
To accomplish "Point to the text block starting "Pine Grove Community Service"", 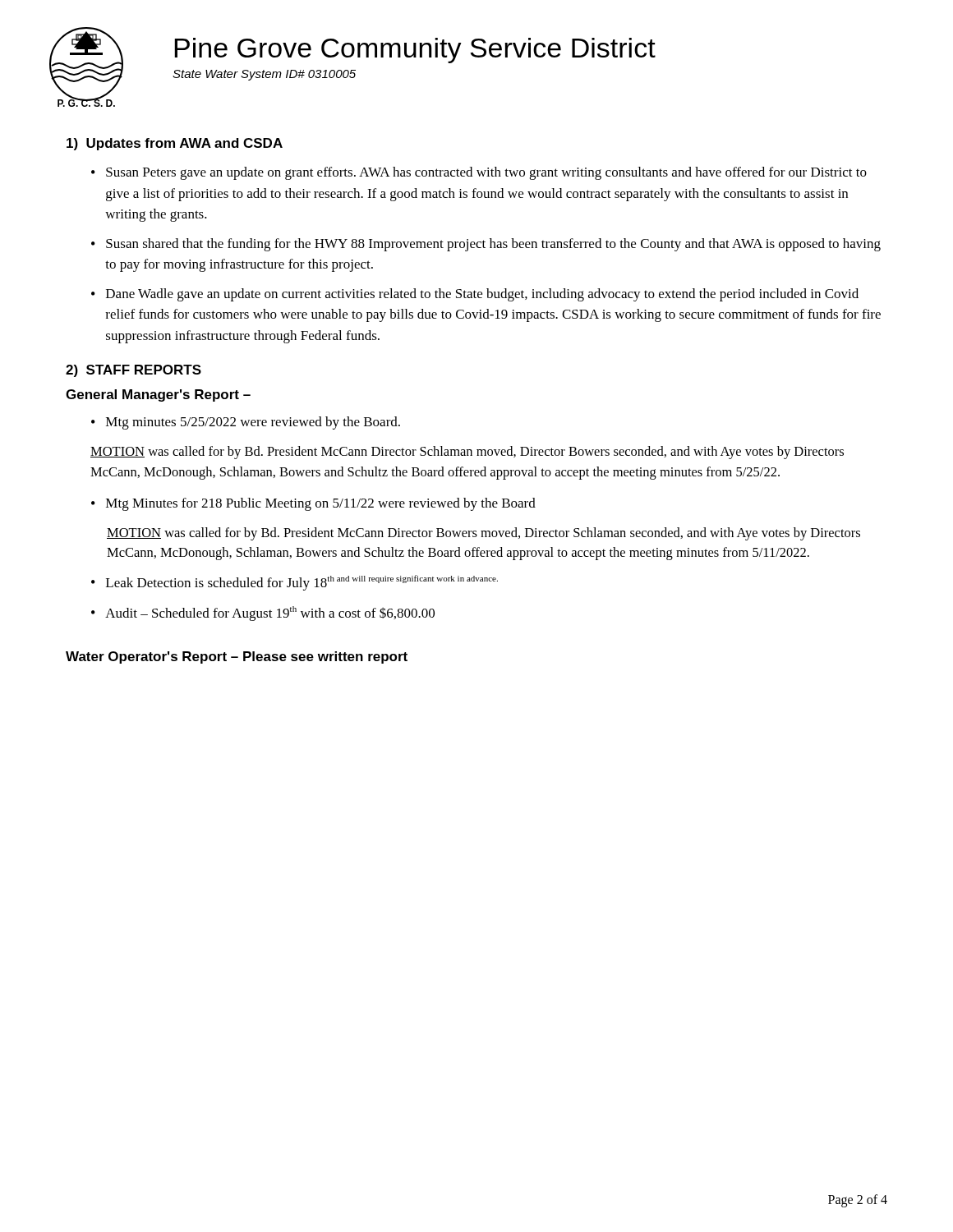I will [550, 48].
